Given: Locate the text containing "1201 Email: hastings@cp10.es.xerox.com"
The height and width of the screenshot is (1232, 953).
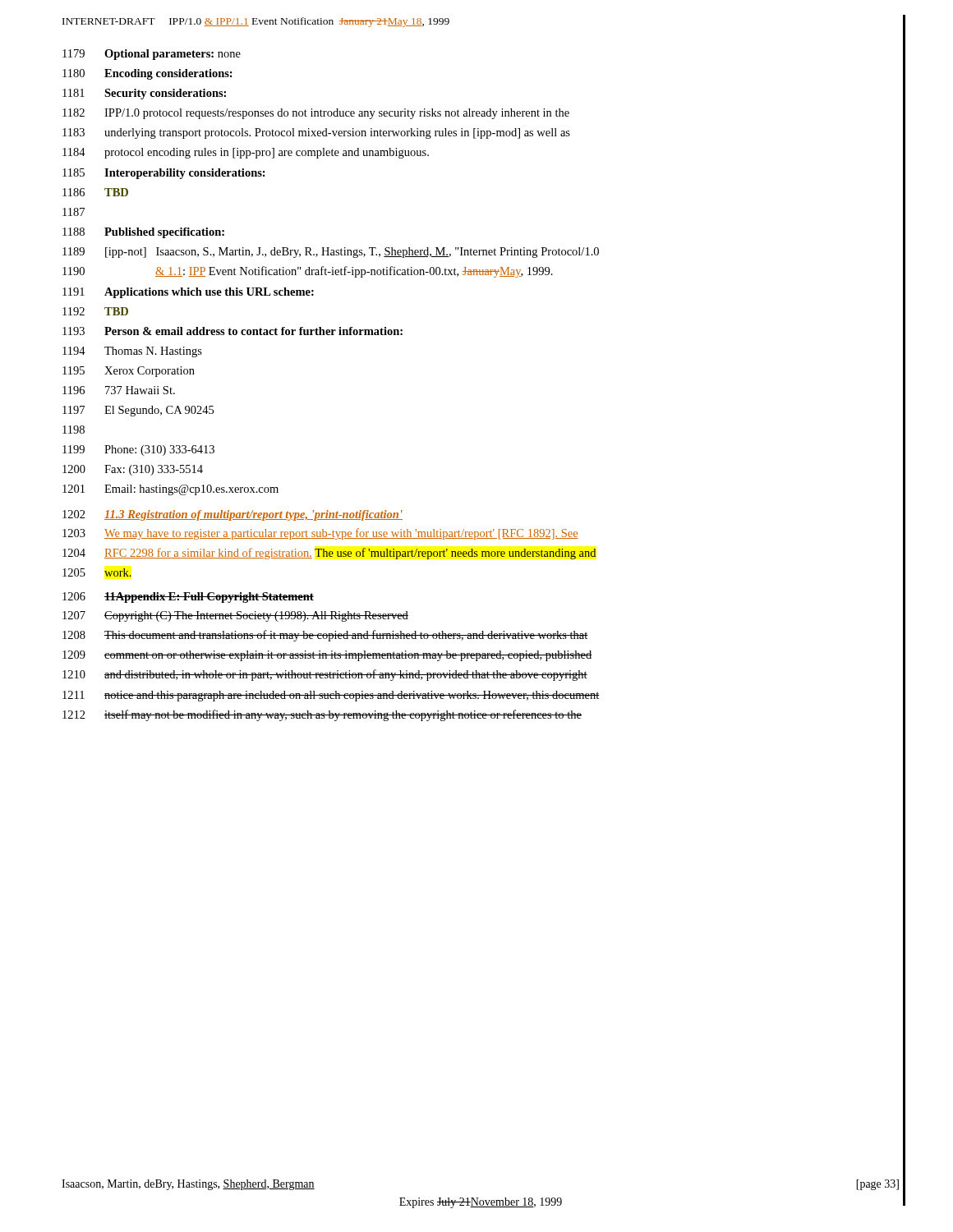Looking at the screenshot, I should (x=170, y=490).
